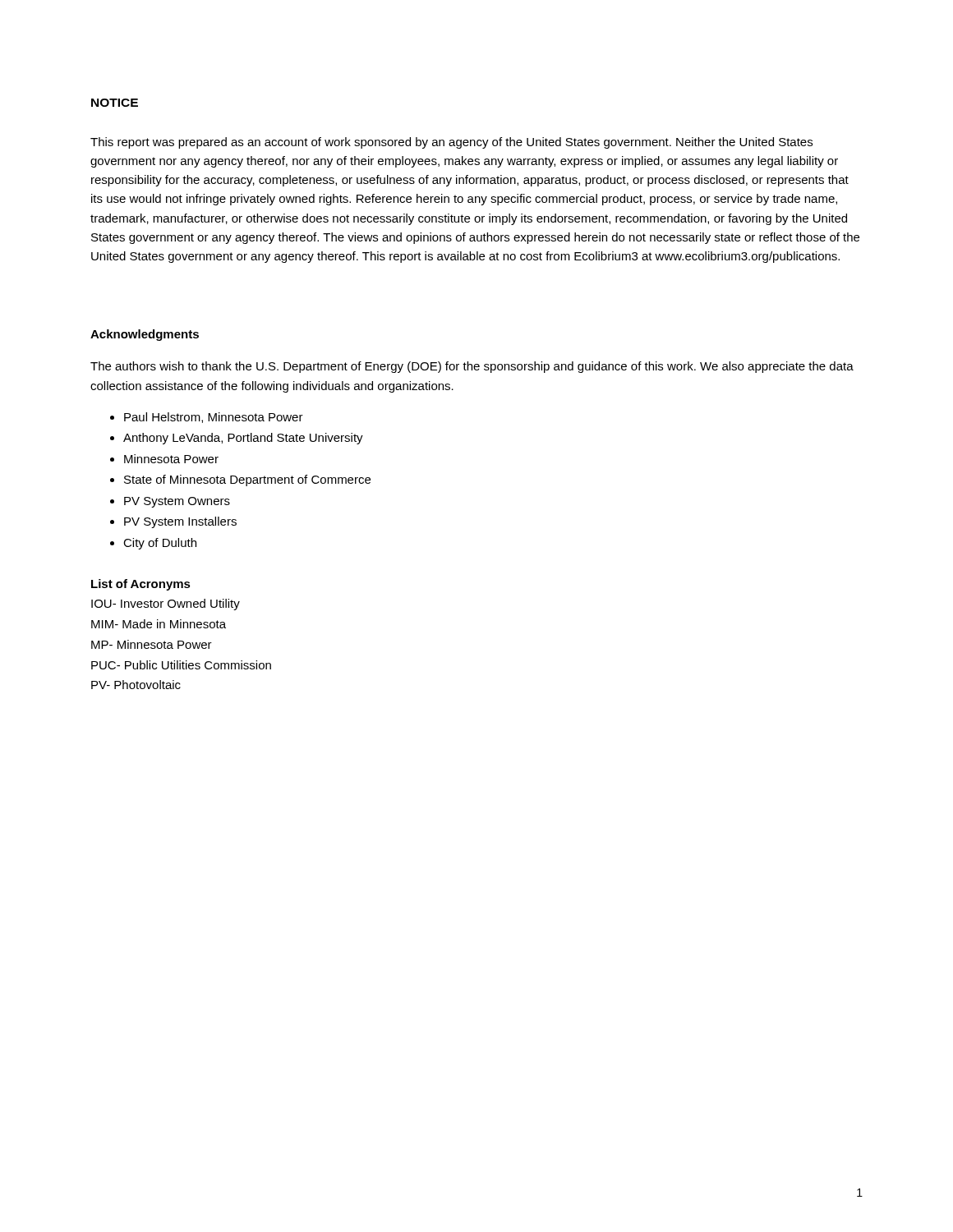Click where it says "Paul Helstrom, Minnesota Power"
953x1232 pixels.
(x=214, y=418)
